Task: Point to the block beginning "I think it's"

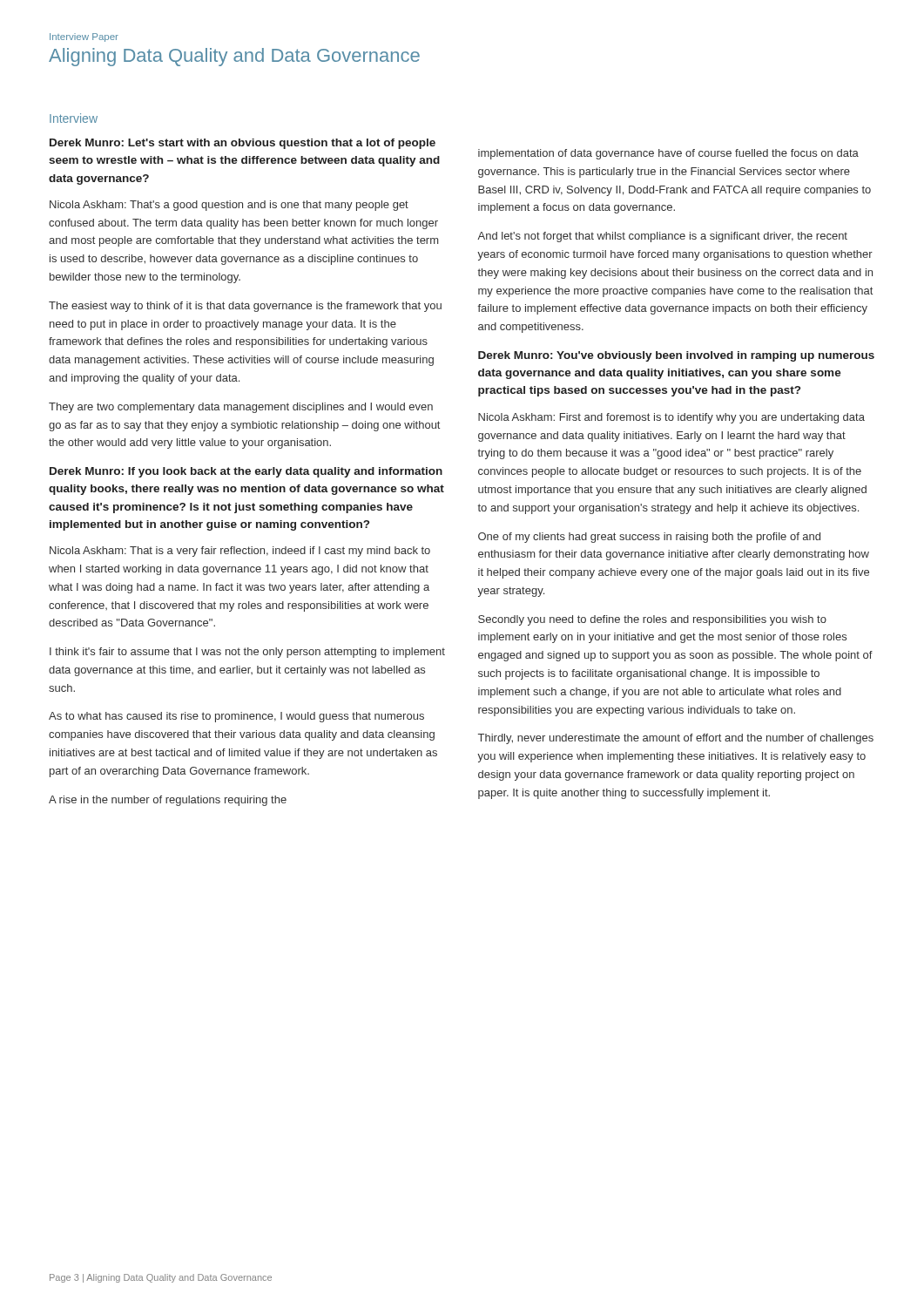Action: pyautogui.click(x=247, y=670)
